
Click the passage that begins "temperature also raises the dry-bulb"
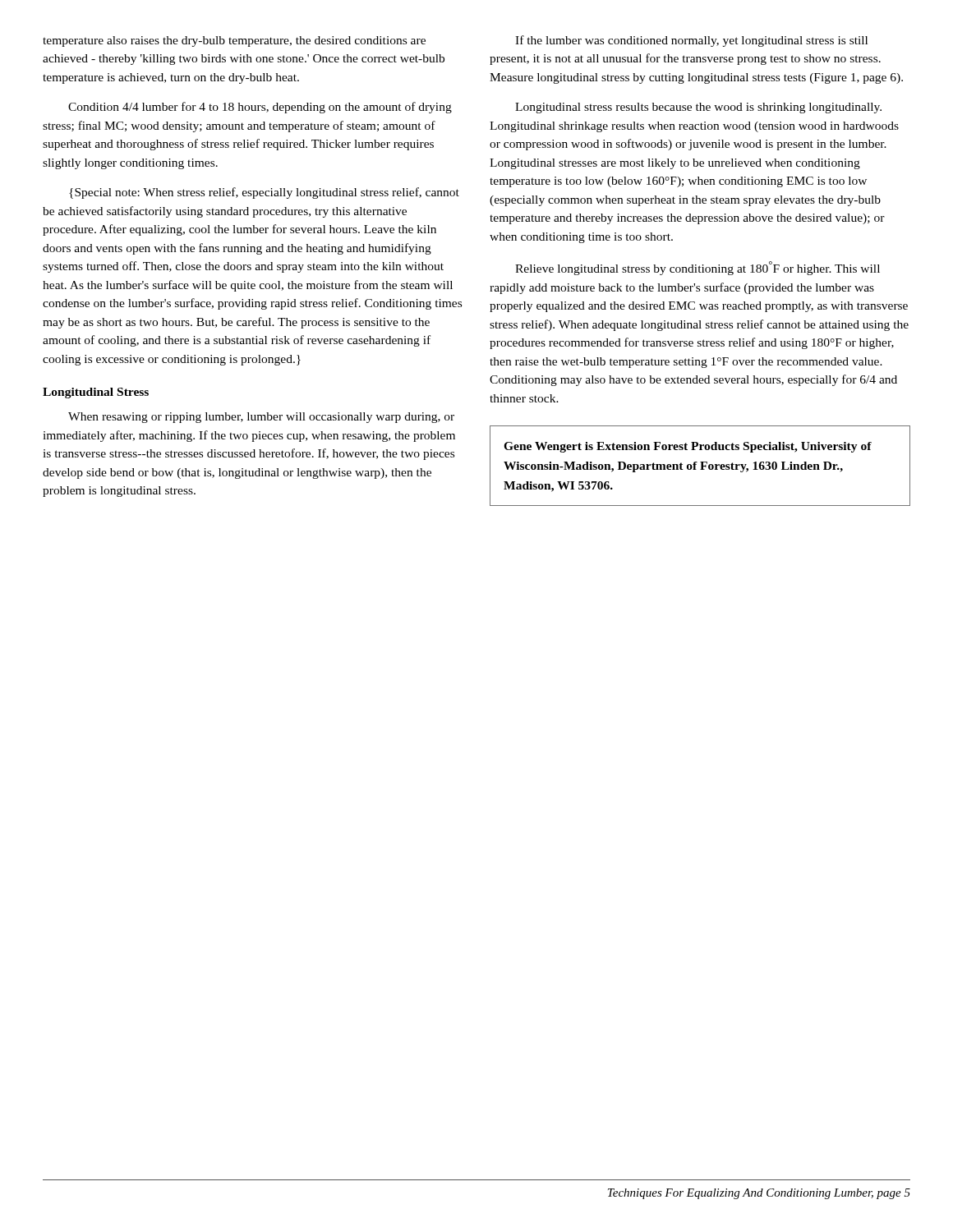(253, 59)
